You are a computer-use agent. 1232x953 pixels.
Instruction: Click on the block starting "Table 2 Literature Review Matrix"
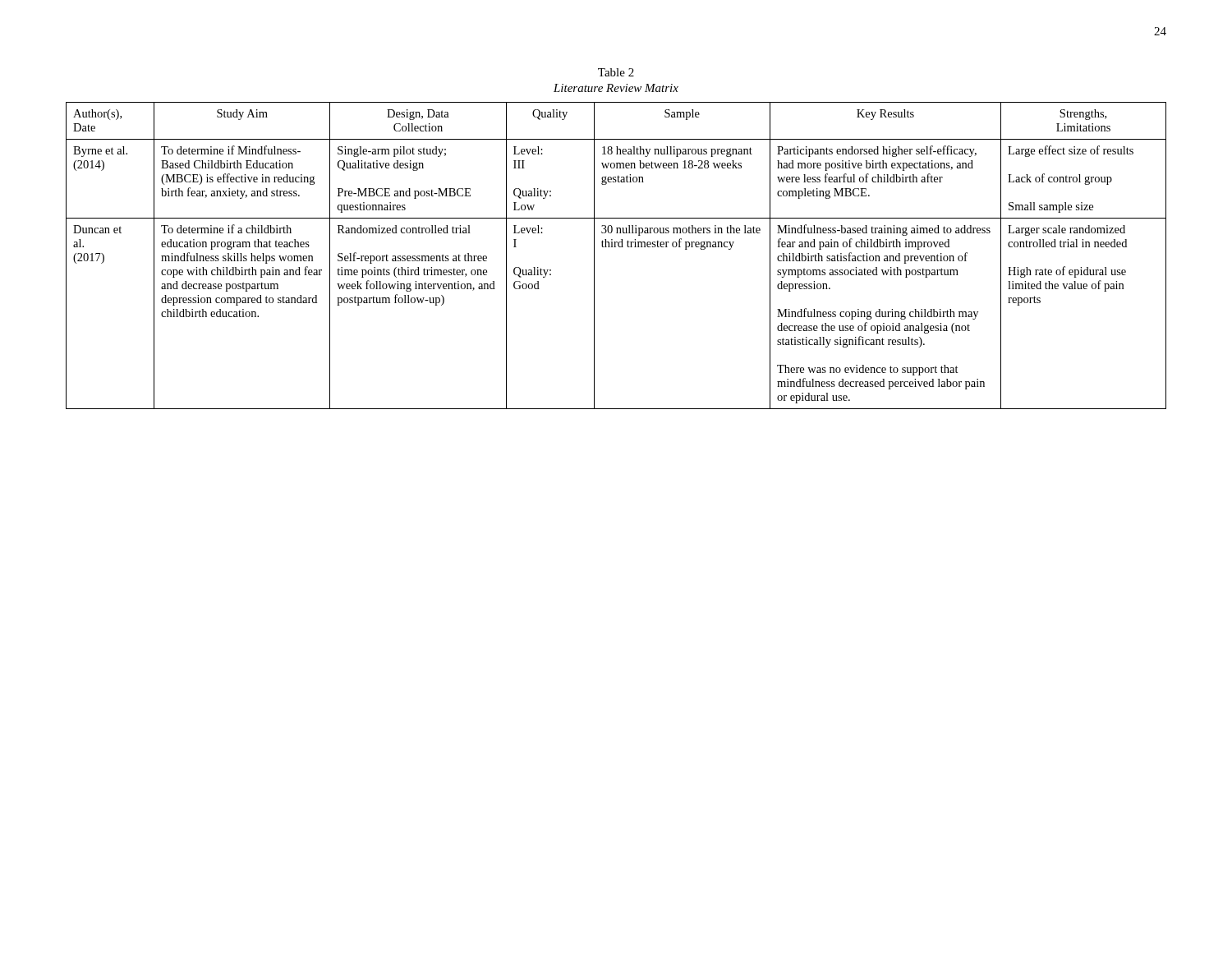pos(616,81)
